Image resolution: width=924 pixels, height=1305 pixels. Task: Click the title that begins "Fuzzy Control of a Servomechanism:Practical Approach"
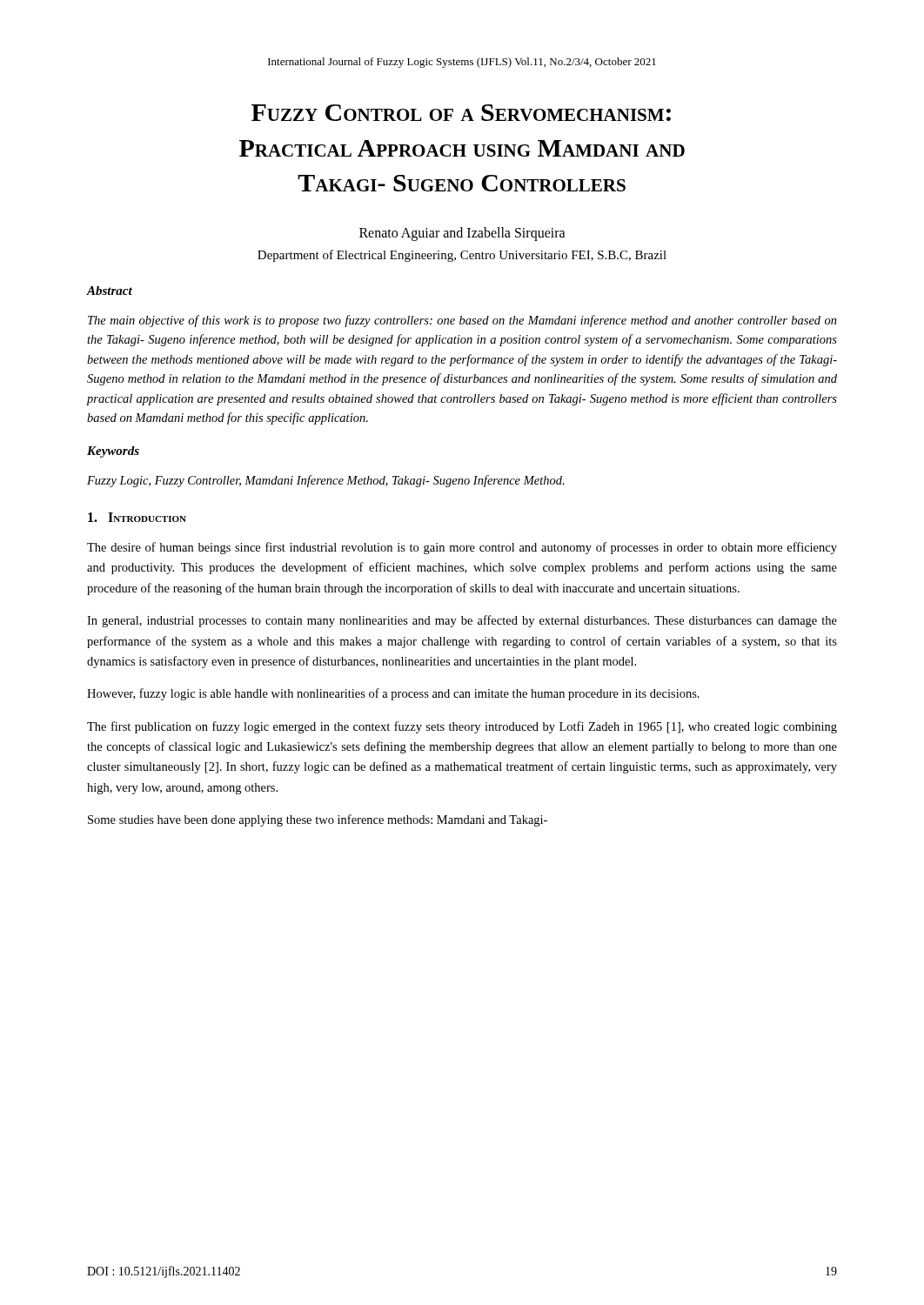click(x=462, y=148)
